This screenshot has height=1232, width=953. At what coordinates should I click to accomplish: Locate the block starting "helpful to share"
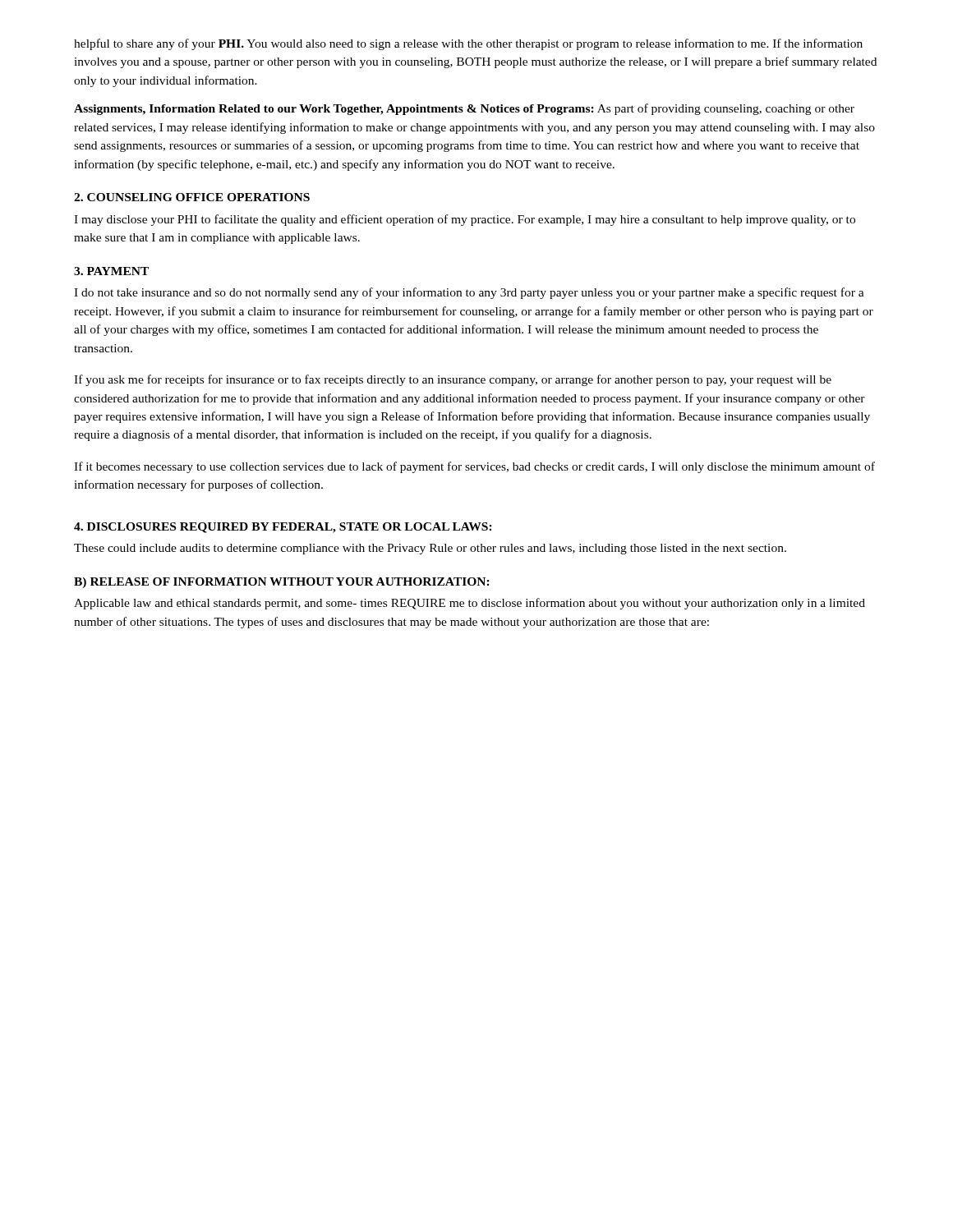tap(476, 62)
